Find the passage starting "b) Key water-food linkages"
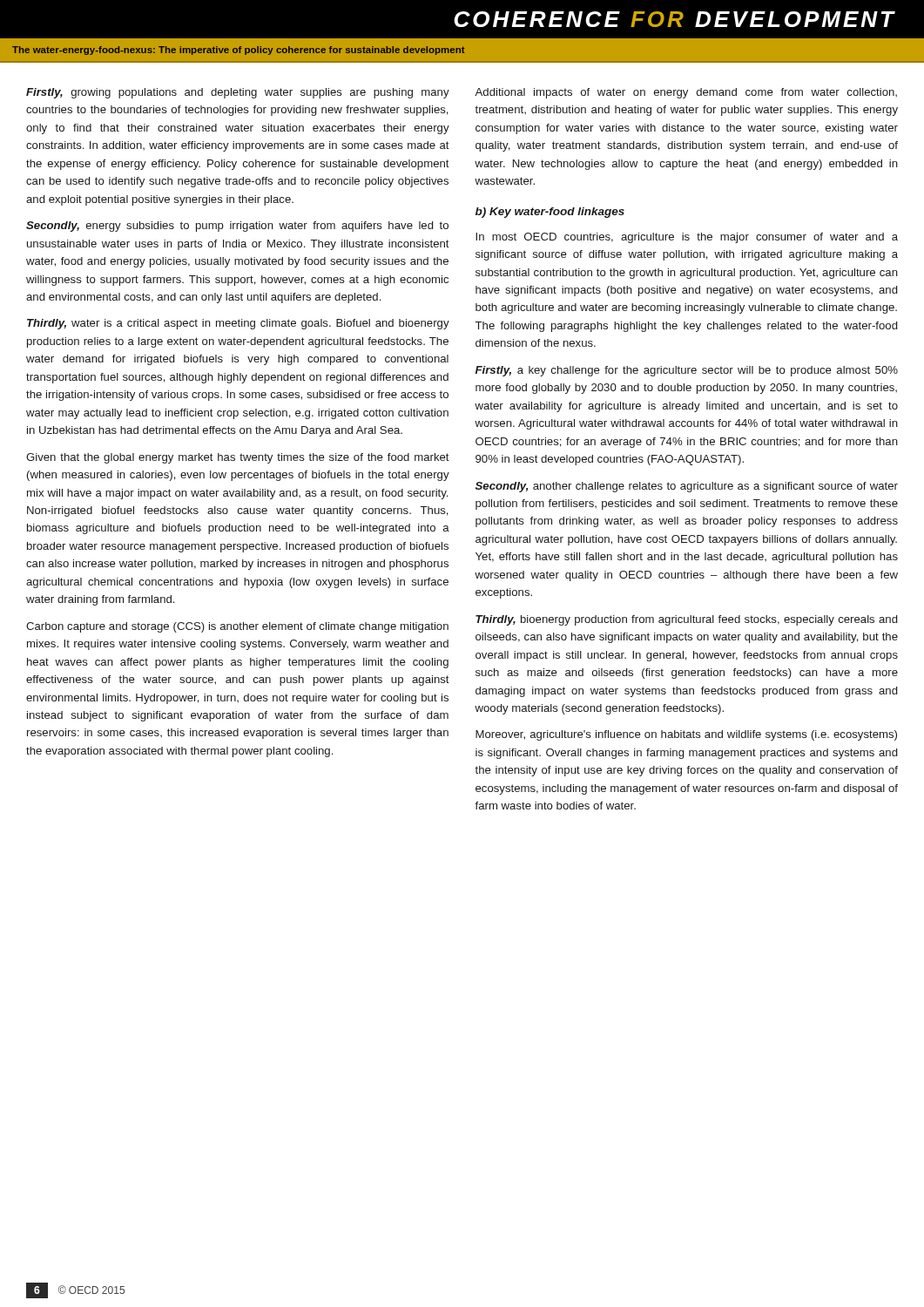The width and height of the screenshot is (924, 1307). tap(550, 211)
